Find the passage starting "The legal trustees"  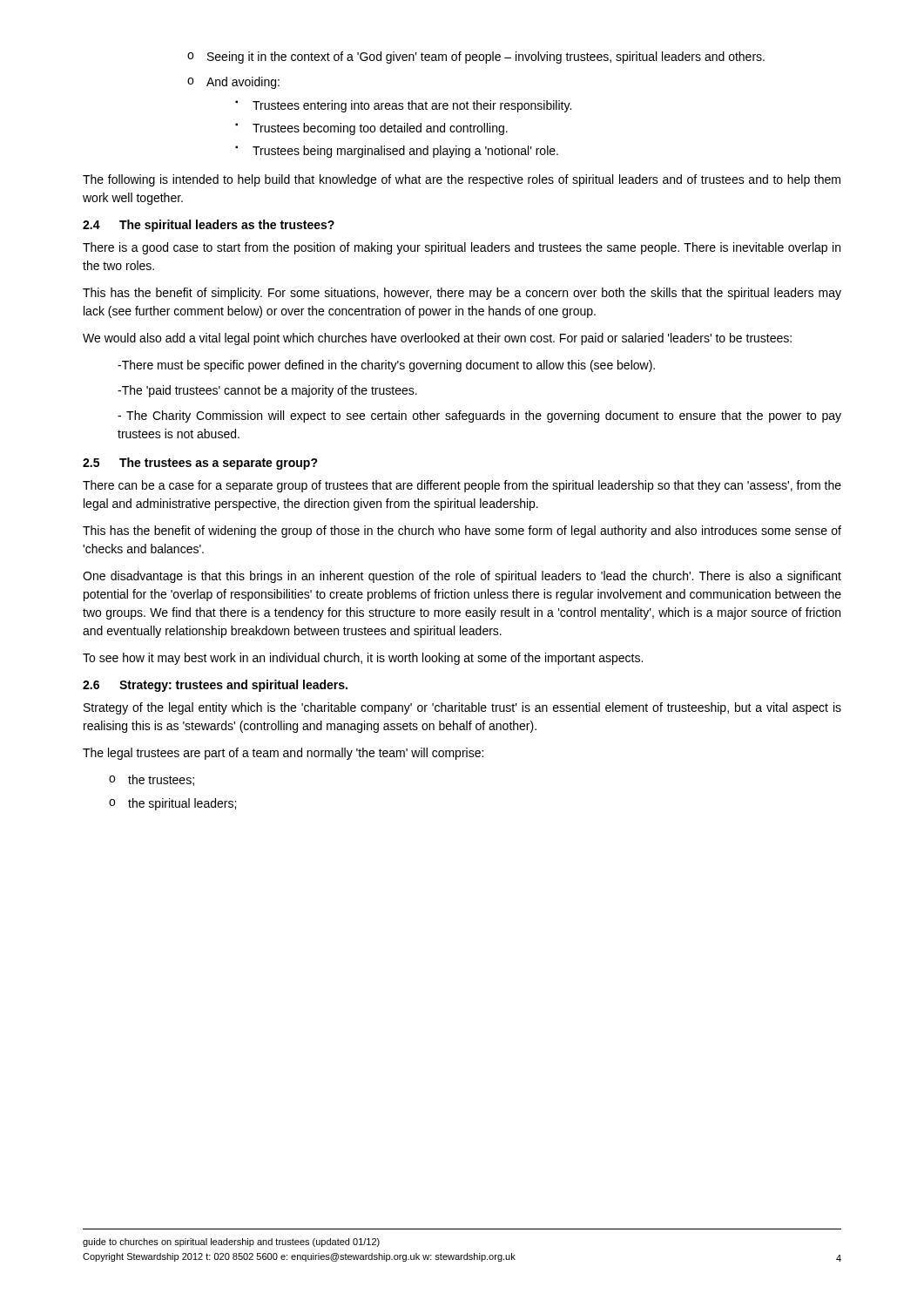coord(284,753)
